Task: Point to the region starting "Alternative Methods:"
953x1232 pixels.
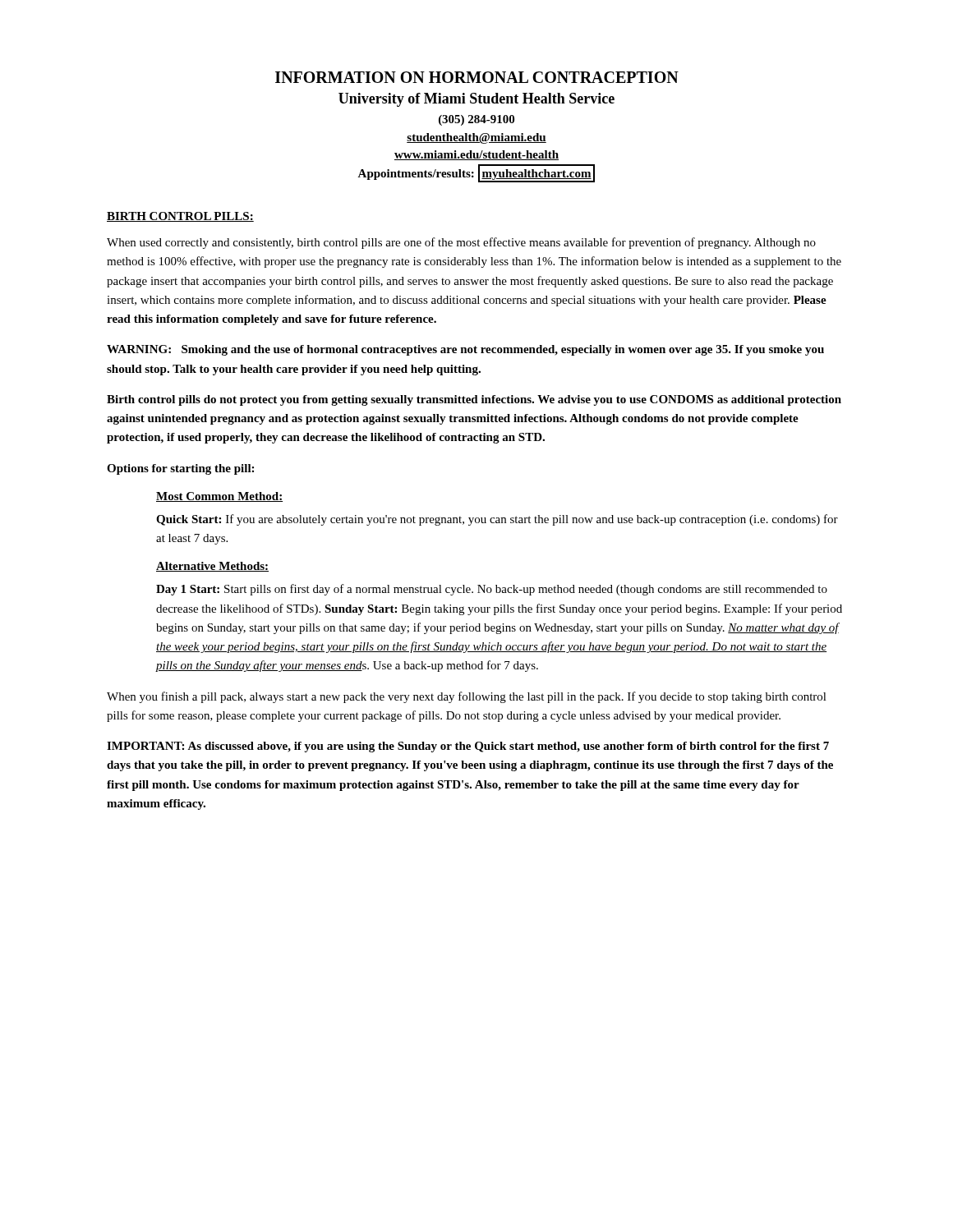Action: (x=212, y=566)
